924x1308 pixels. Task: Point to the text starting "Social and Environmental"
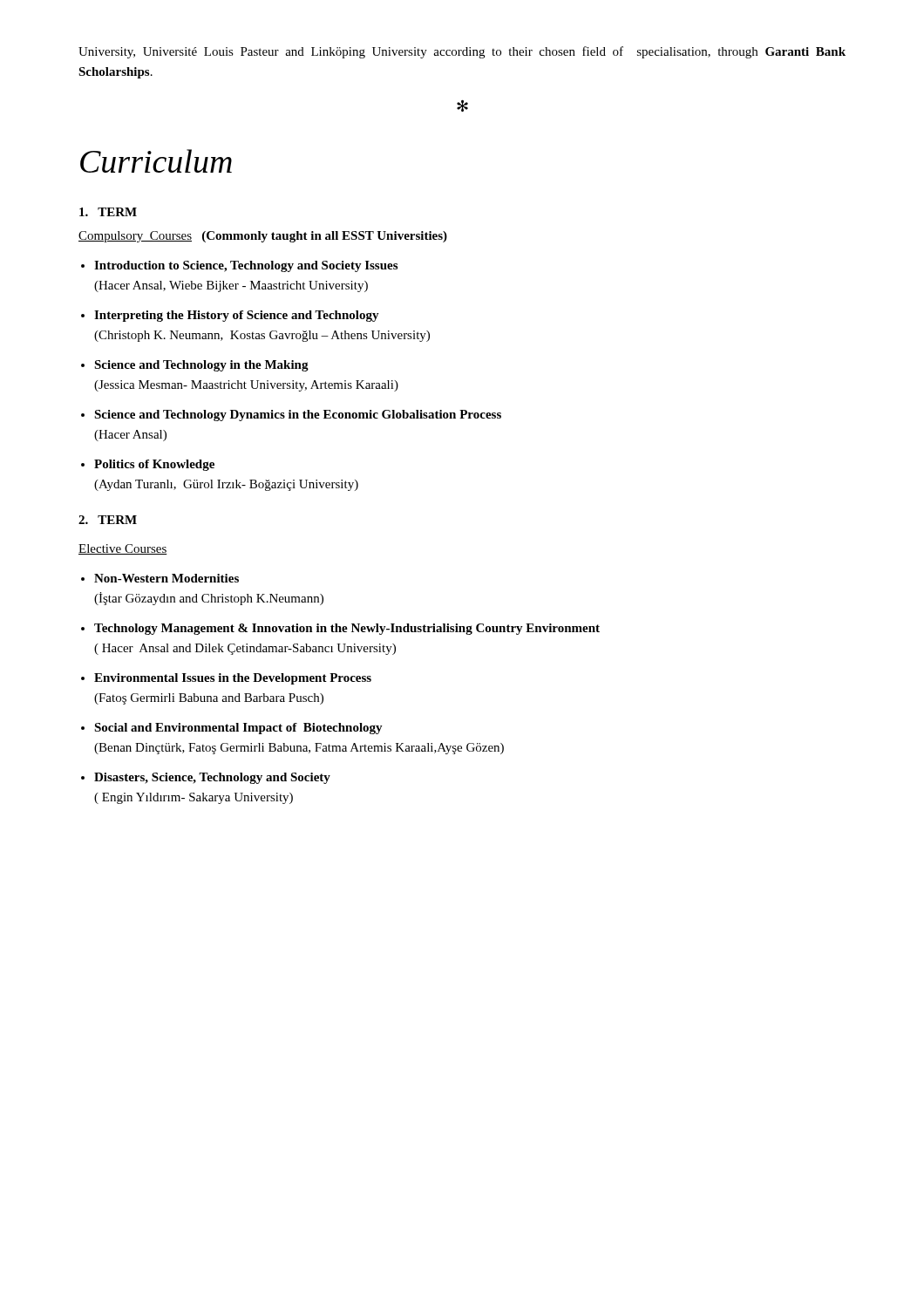(470, 737)
